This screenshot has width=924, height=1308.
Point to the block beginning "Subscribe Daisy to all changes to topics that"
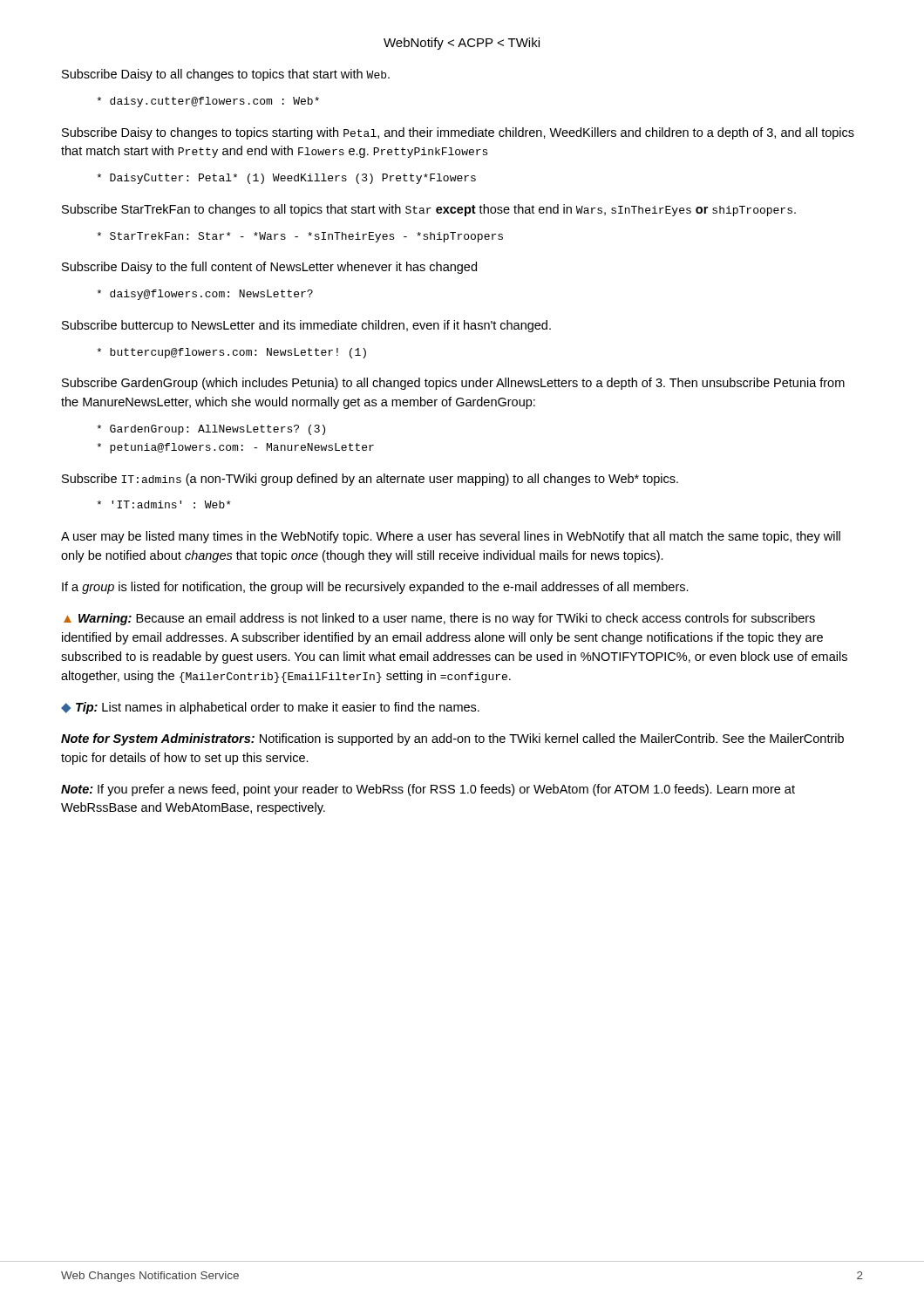coord(226,75)
